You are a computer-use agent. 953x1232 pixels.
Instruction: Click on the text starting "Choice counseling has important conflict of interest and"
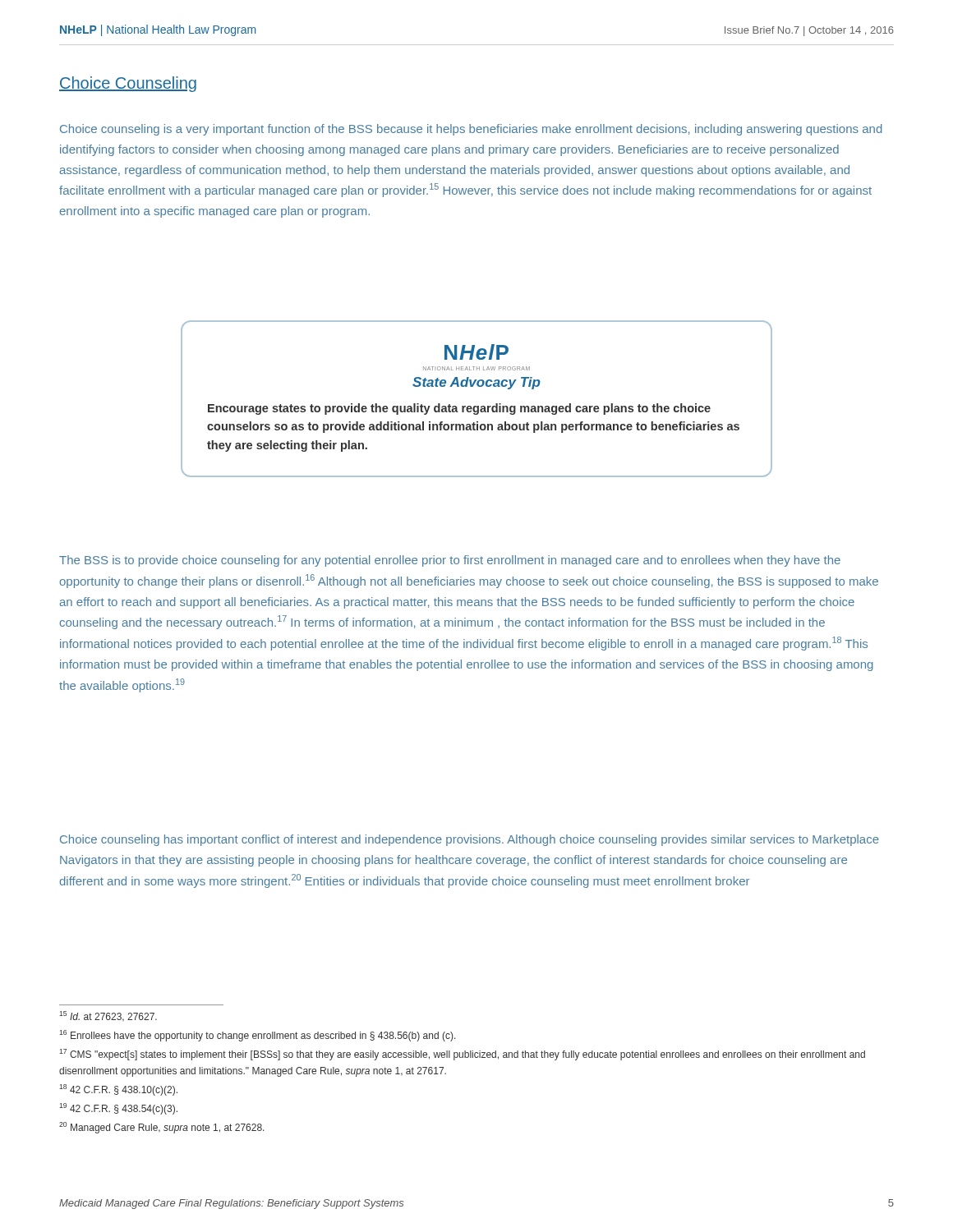(469, 860)
